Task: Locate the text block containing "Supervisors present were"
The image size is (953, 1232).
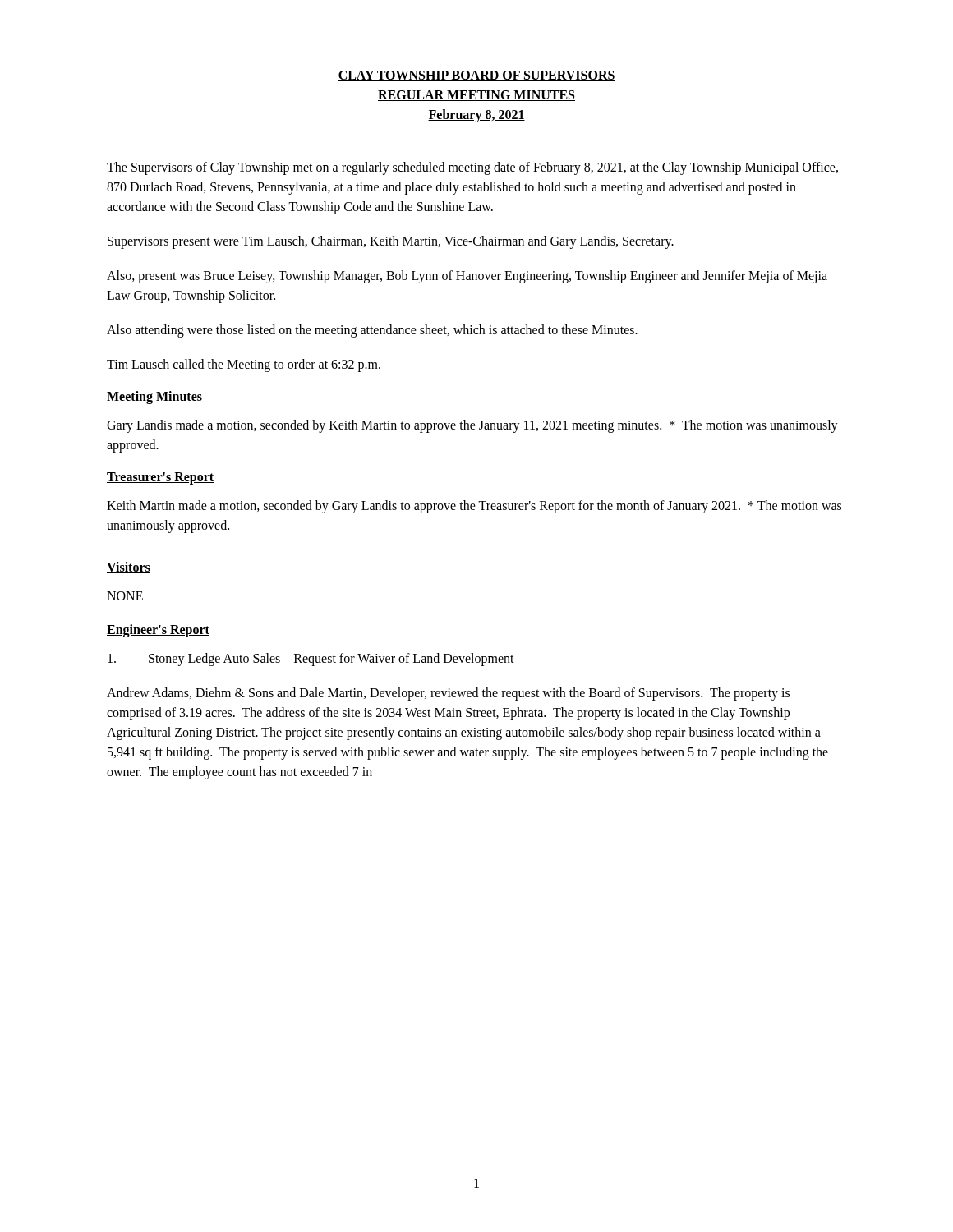Action: tap(390, 241)
